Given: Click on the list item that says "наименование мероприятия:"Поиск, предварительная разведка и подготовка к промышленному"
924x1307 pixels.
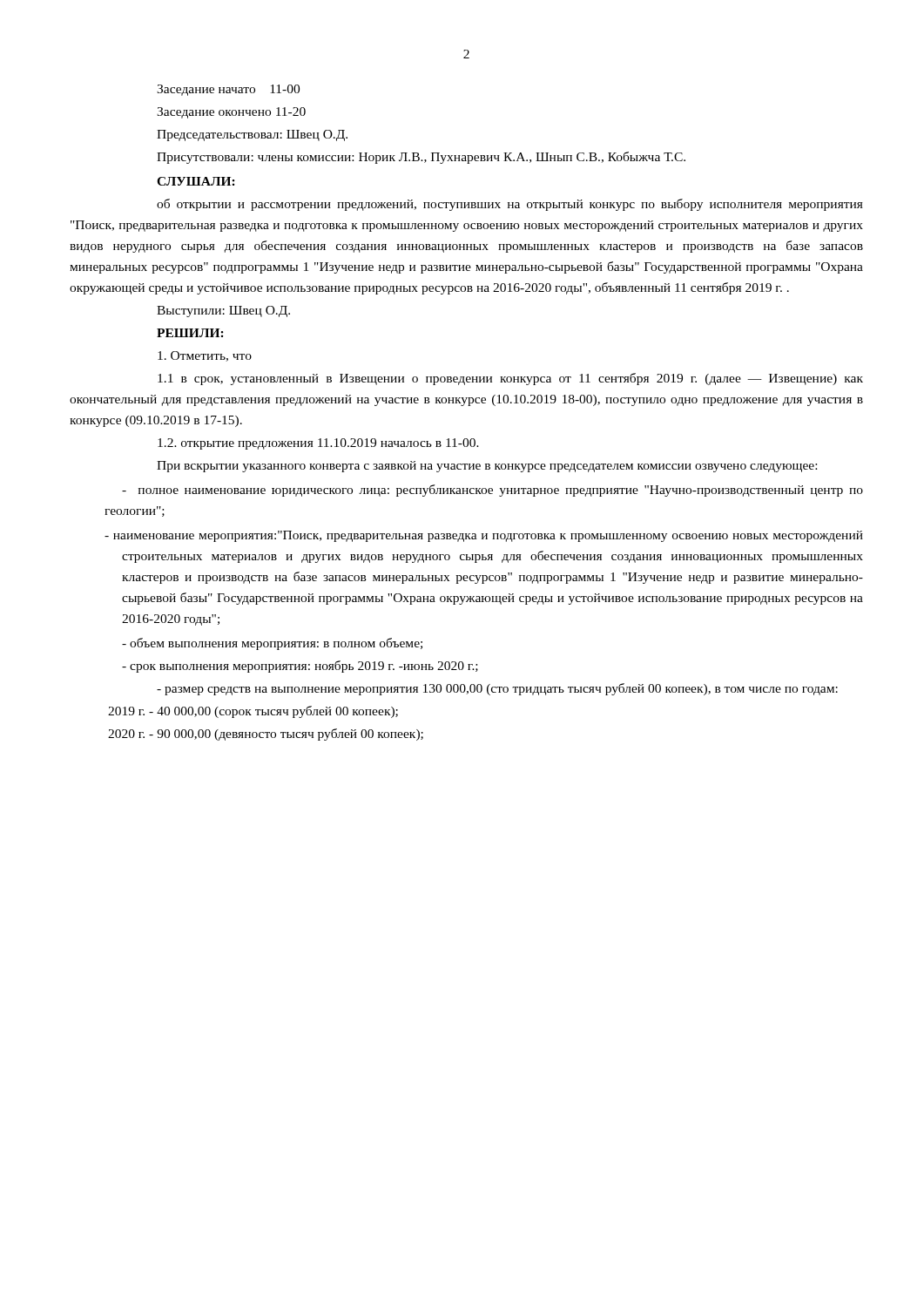Looking at the screenshot, I should pyautogui.click(x=484, y=577).
